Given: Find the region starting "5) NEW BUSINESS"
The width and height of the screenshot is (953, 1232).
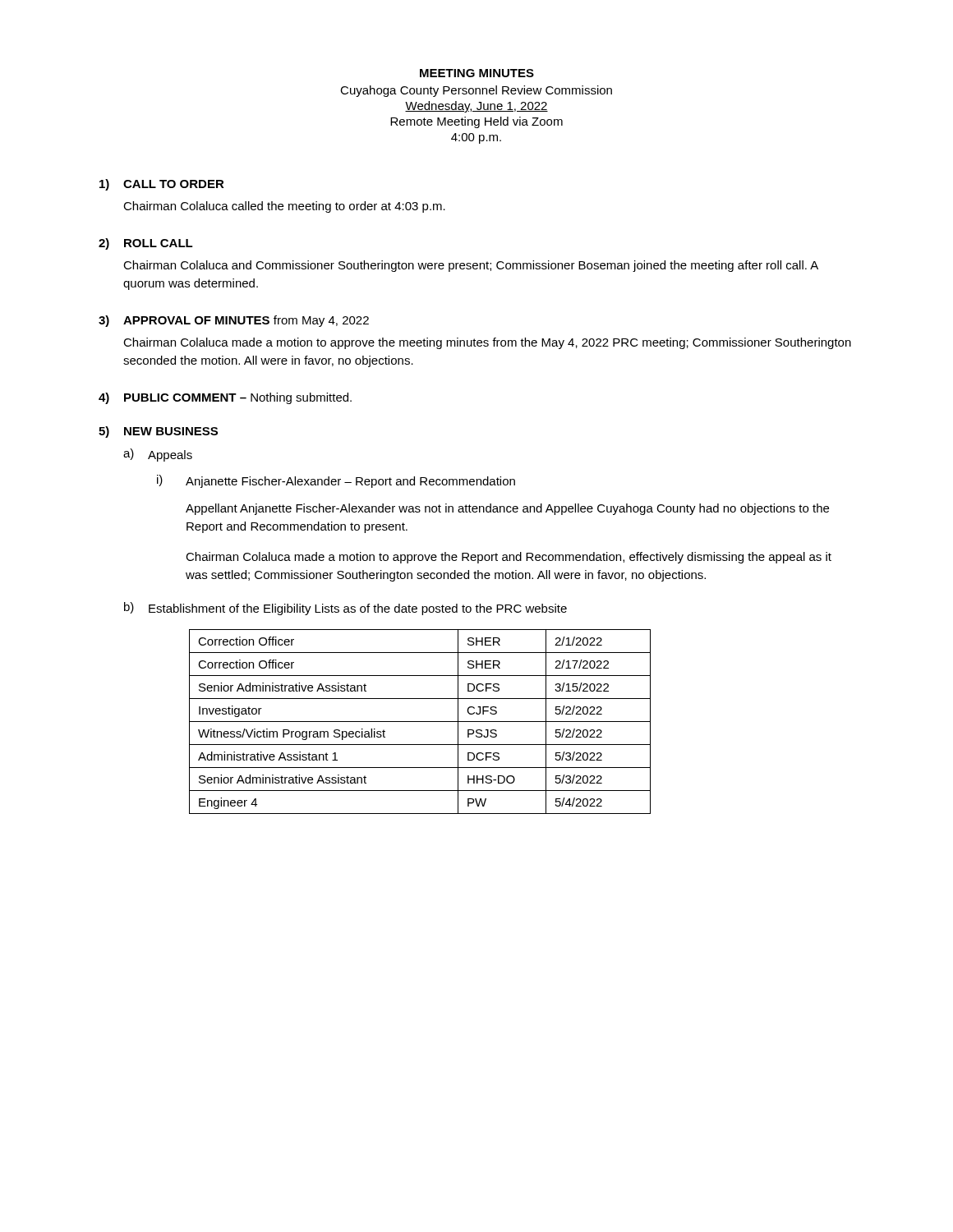Looking at the screenshot, I should [x=158, y=430].
